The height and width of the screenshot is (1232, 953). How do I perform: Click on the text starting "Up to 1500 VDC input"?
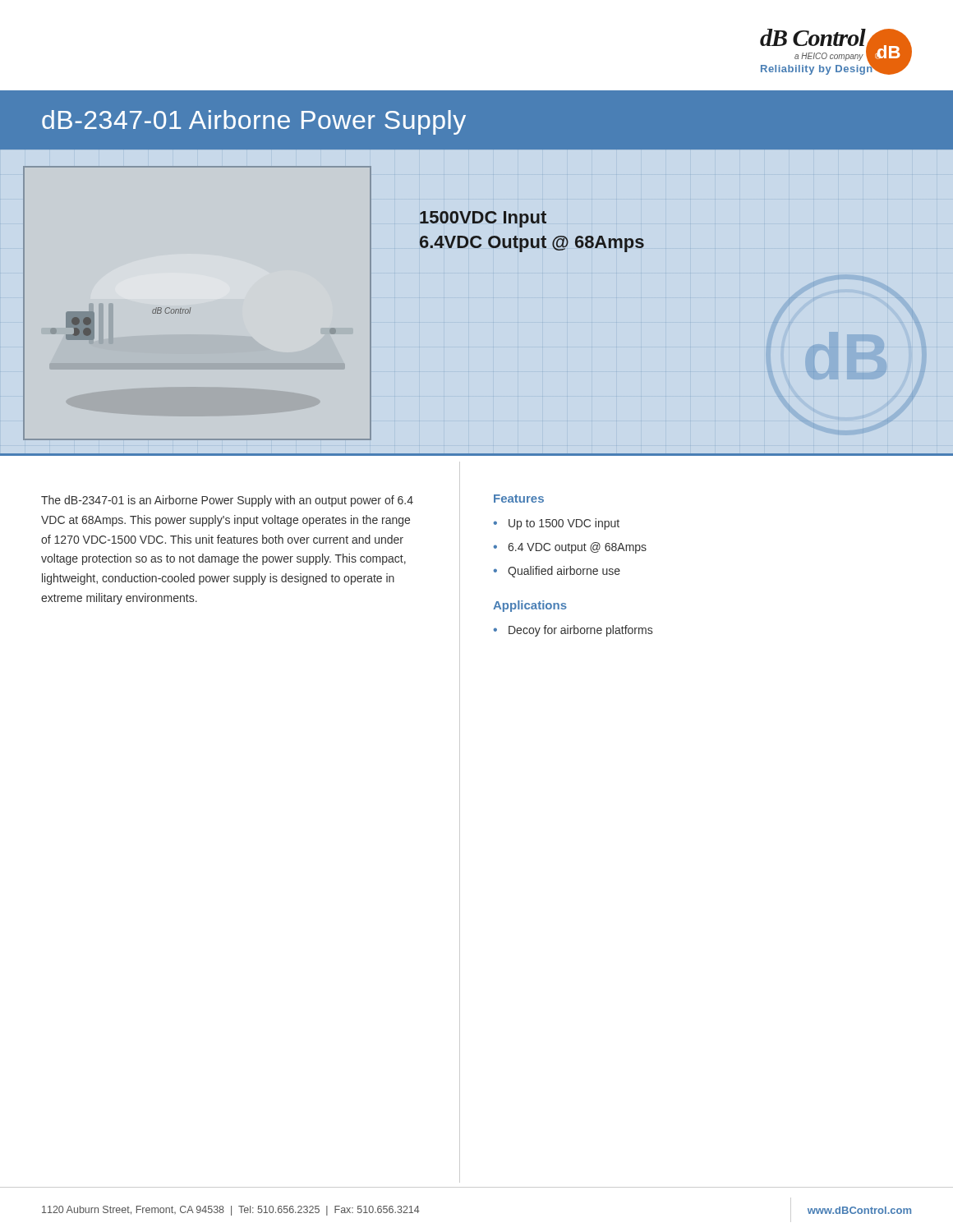(x=564, y=523)
